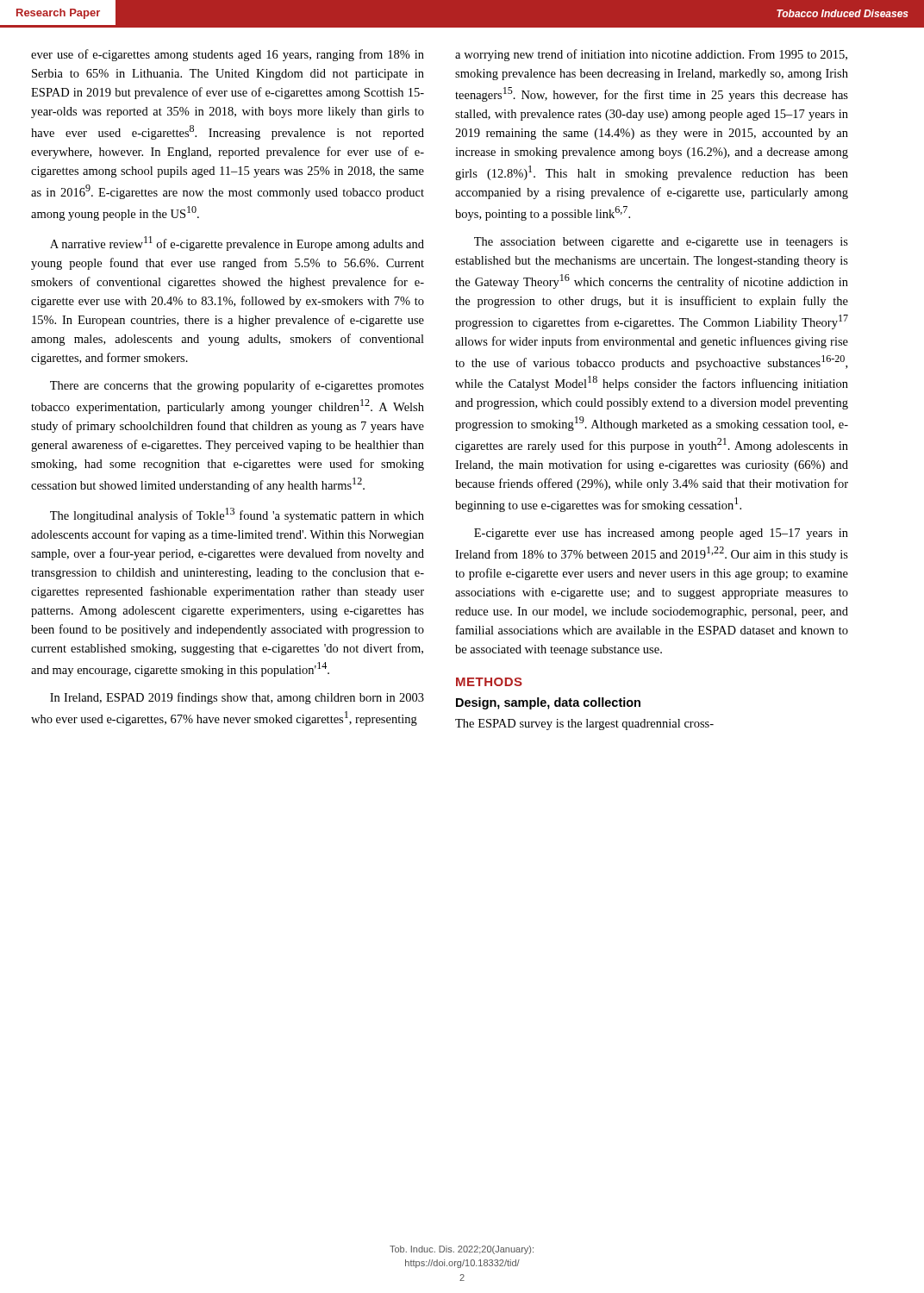Click the passage that begins "The association between cigarette and"

[x=652, y=373]
